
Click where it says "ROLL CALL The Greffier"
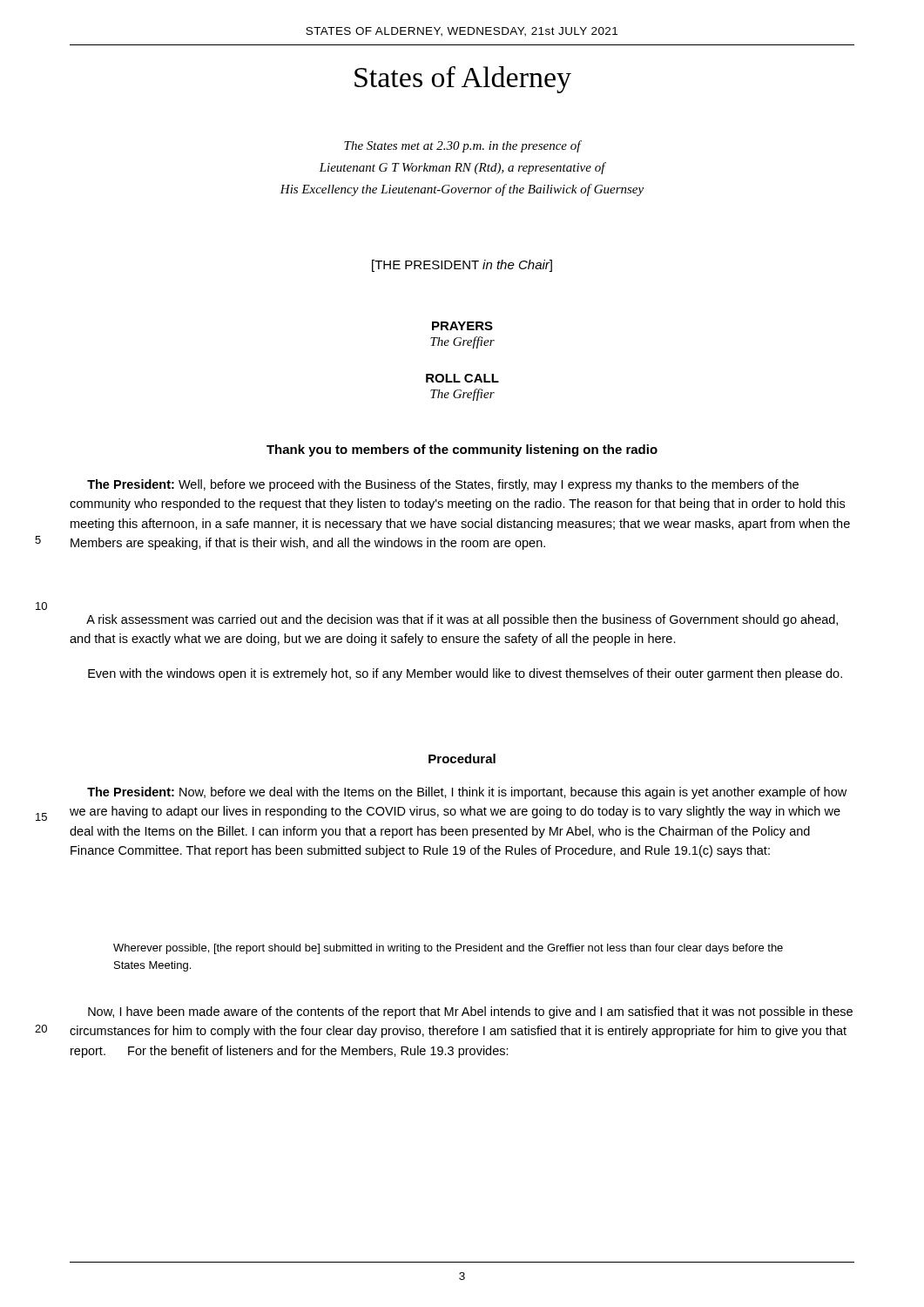(x=462, y=386)
